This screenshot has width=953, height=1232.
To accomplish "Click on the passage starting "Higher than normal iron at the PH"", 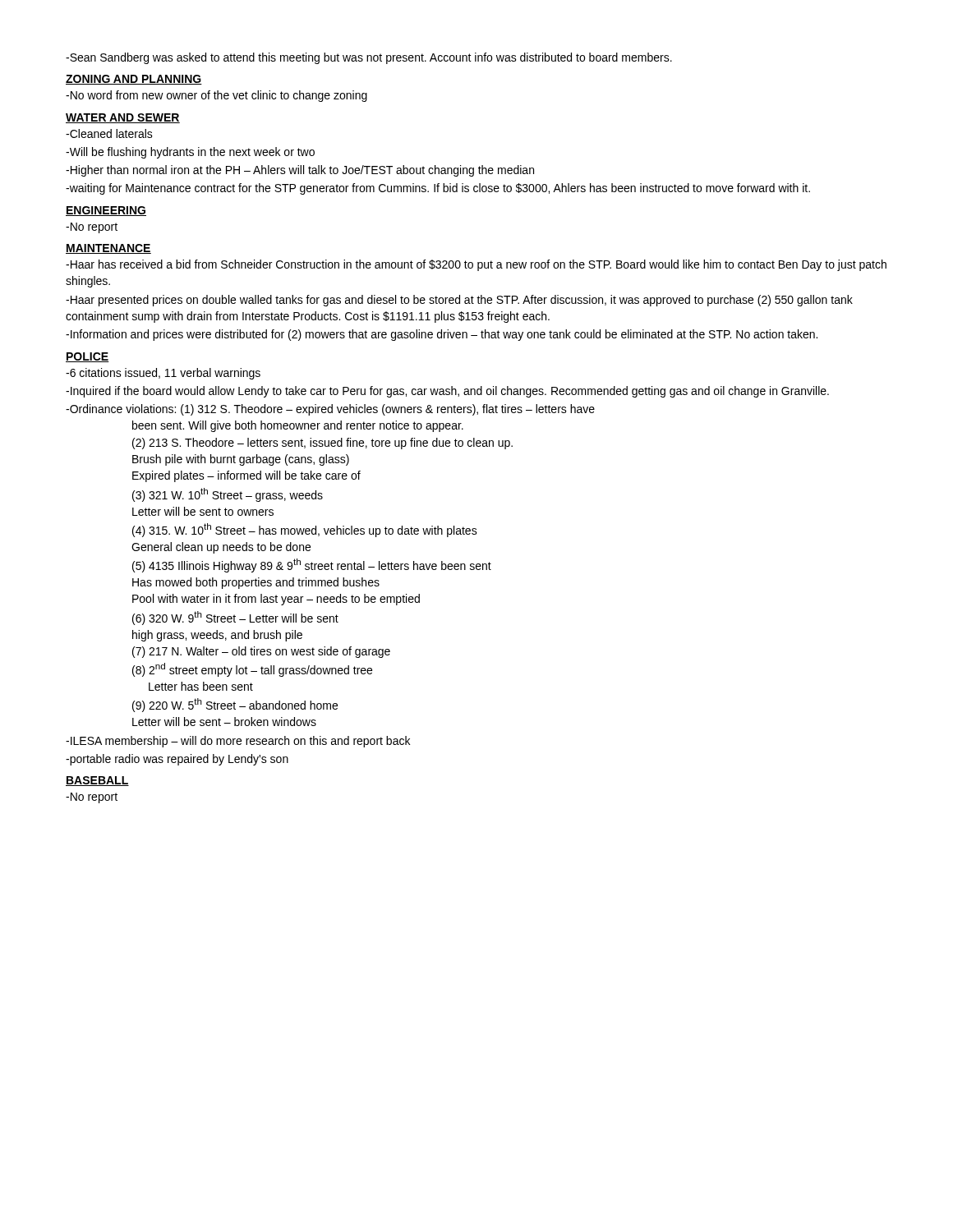I will (x=300, y=170).
